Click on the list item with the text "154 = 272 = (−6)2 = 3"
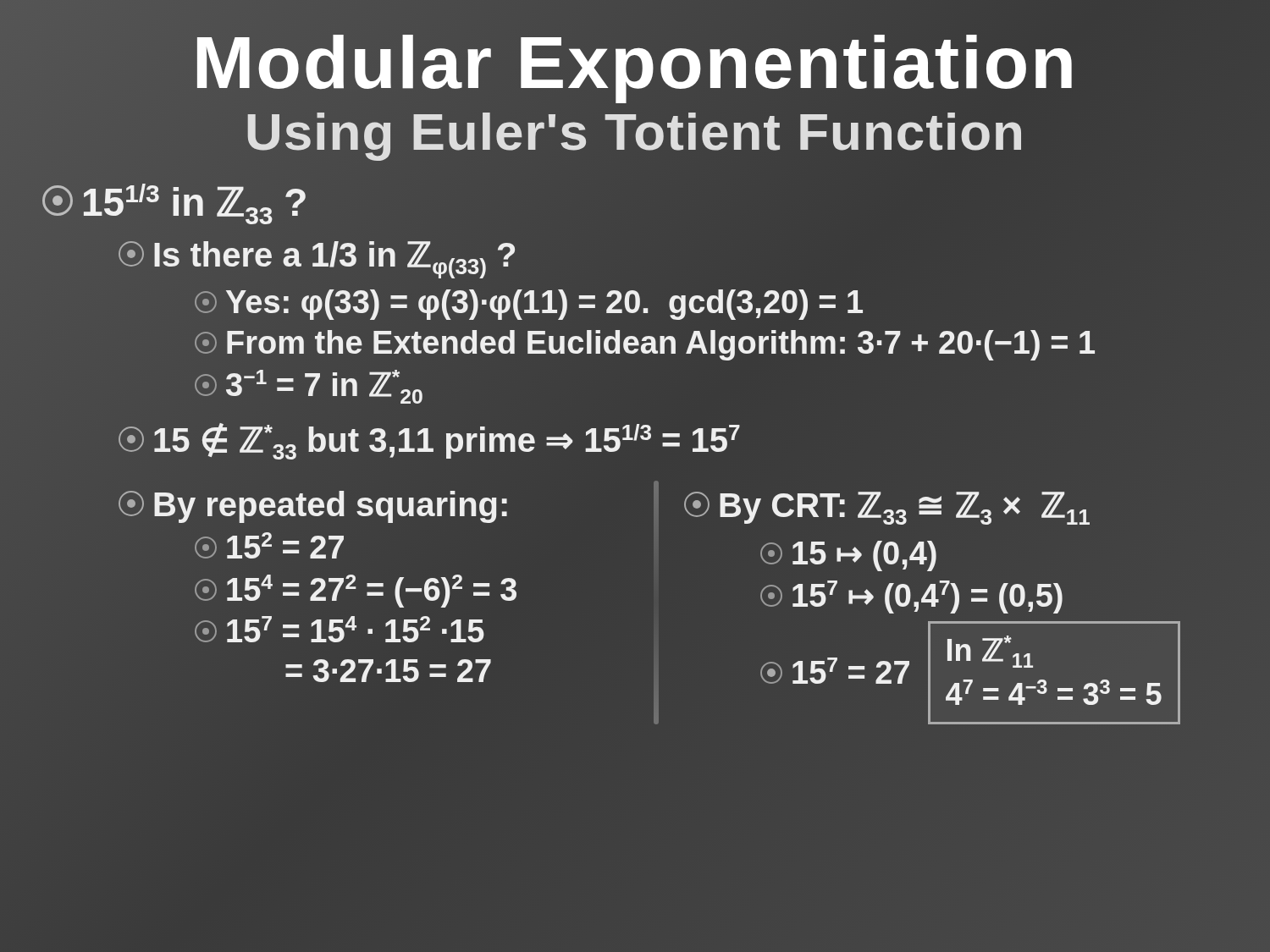 [356, 589]
